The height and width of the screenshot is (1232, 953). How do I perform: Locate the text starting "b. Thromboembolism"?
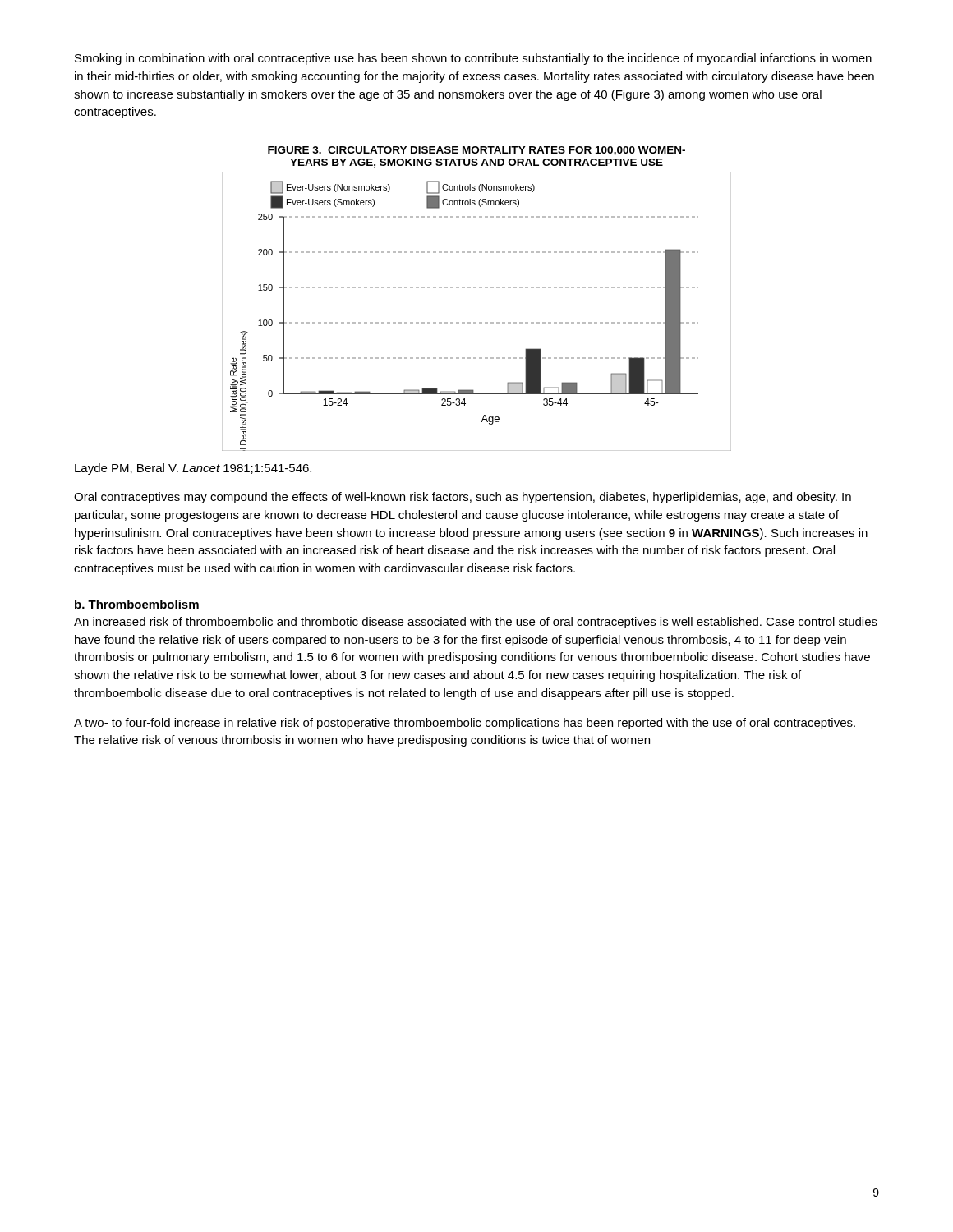[x=137, y=604]
